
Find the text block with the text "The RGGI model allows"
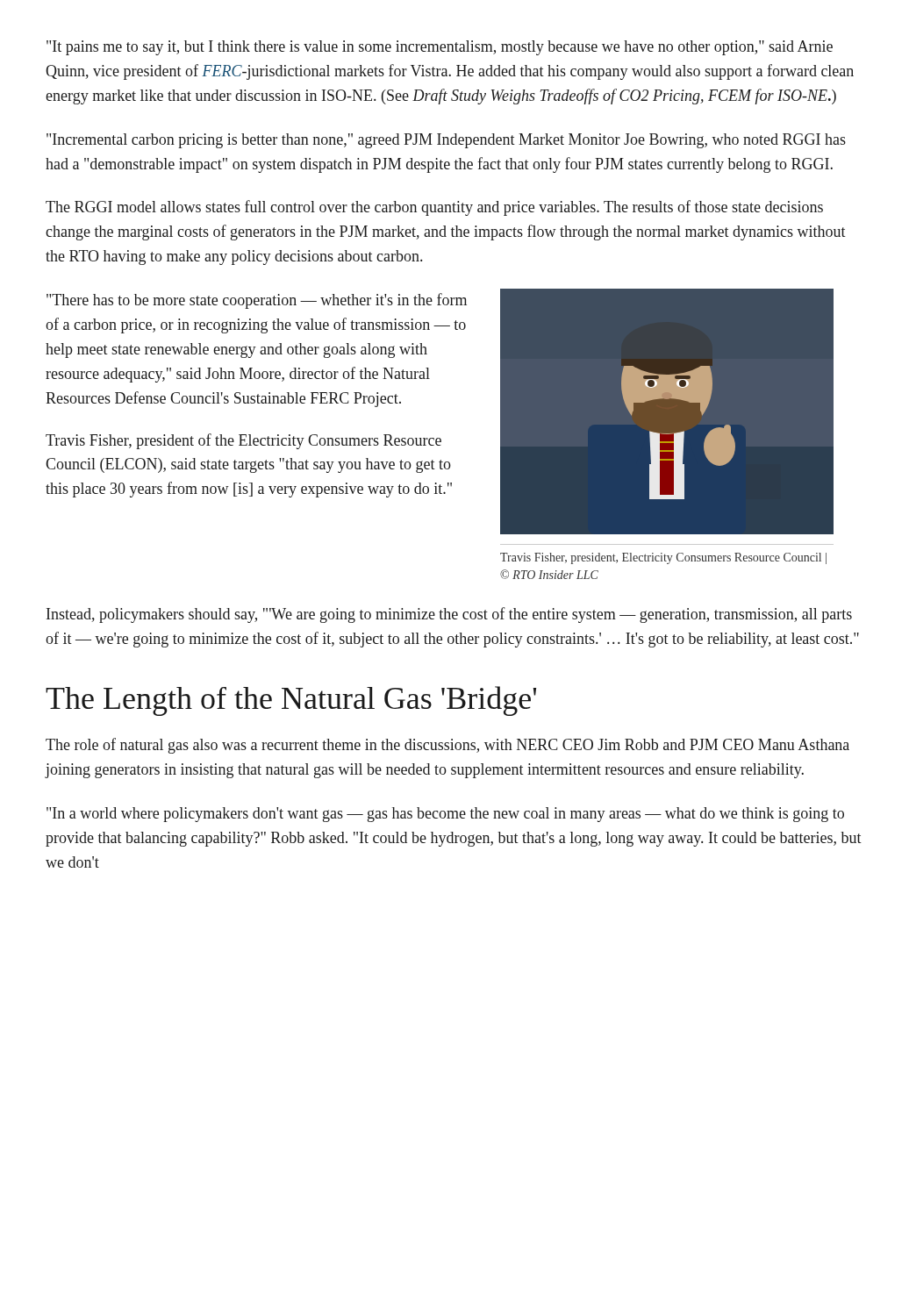click(446, 232)
